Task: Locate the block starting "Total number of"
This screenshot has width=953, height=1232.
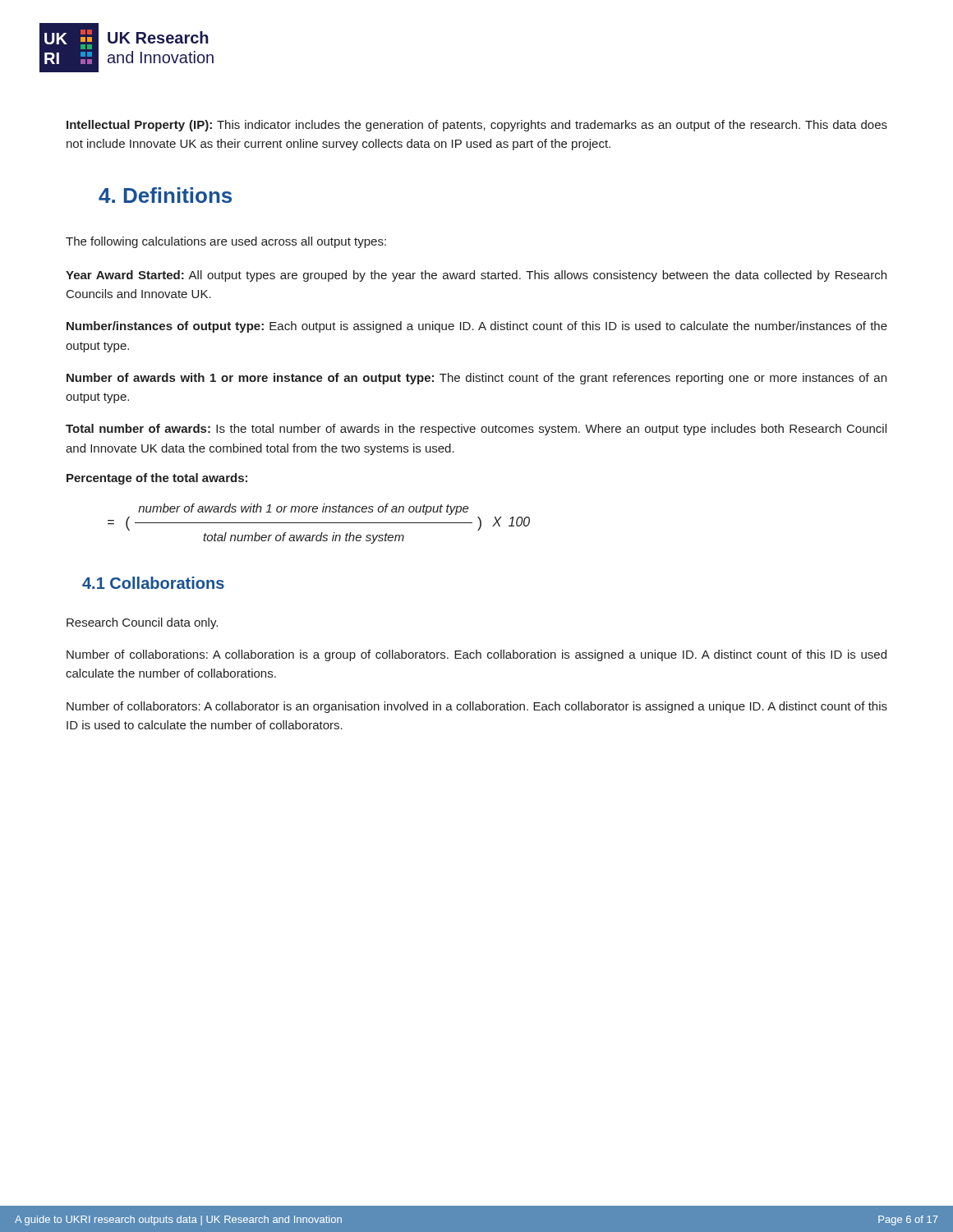Action: tap(476, 438)
